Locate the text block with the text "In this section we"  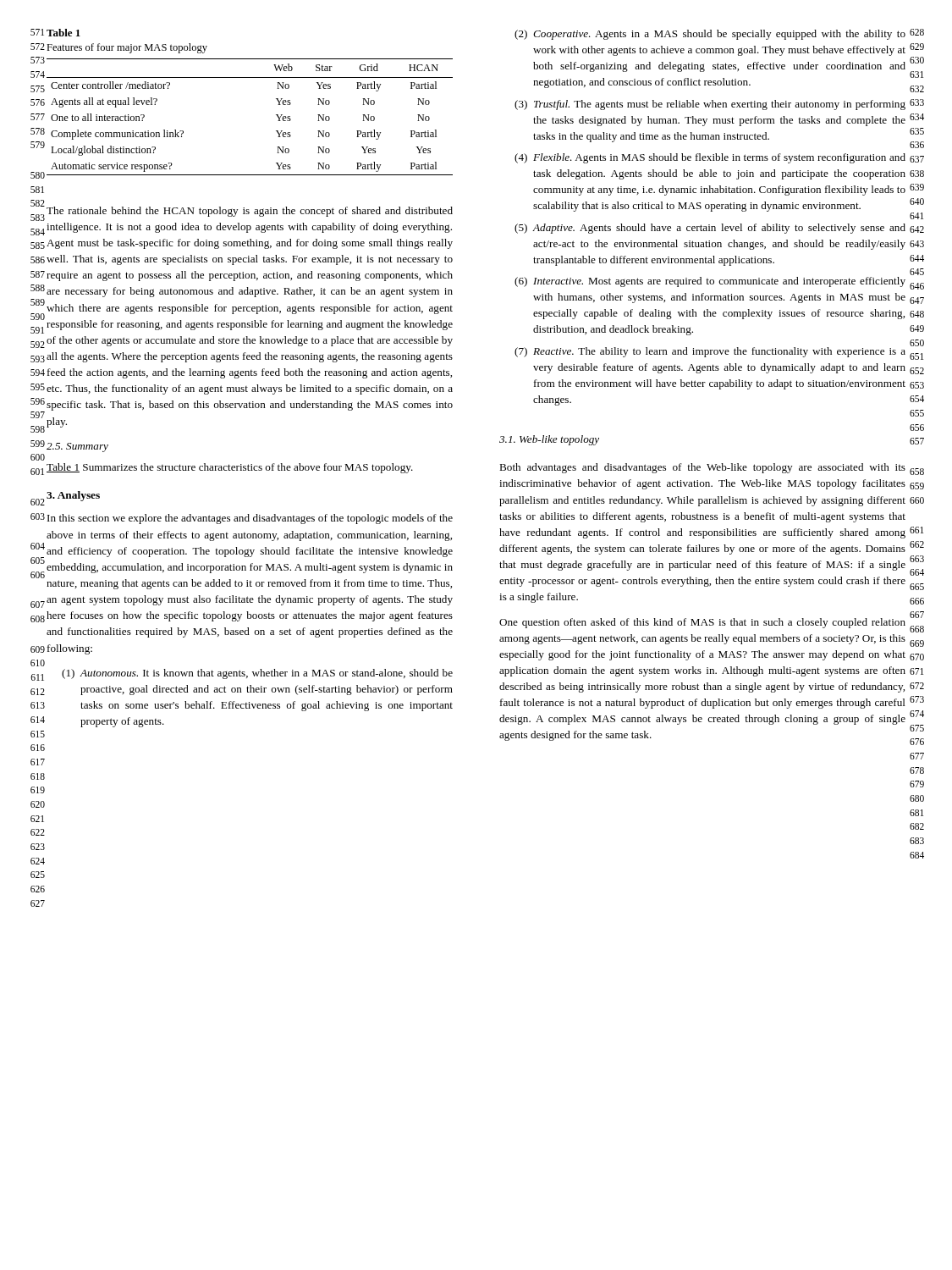coord(250,583)
